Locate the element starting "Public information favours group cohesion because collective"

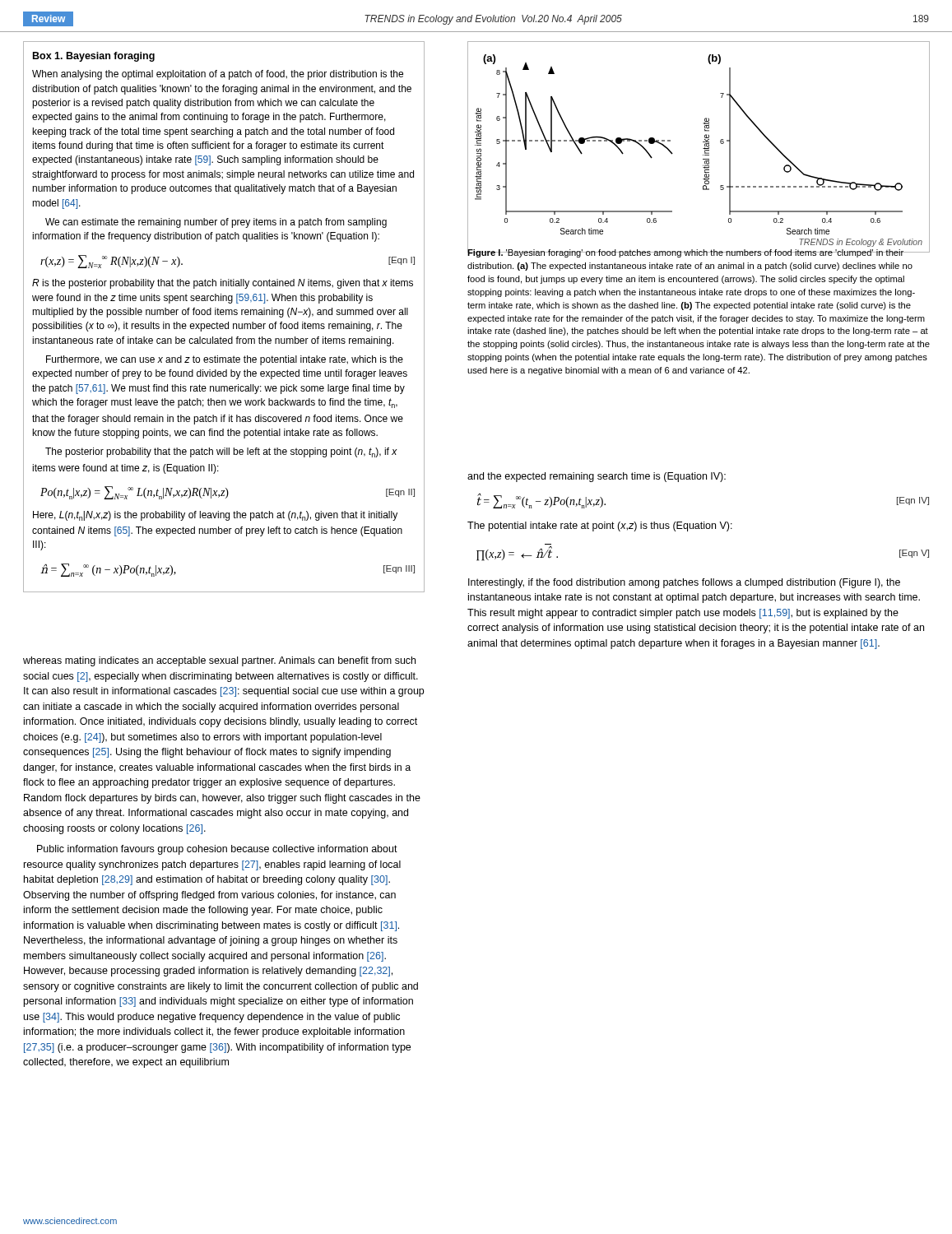[224, 956]
